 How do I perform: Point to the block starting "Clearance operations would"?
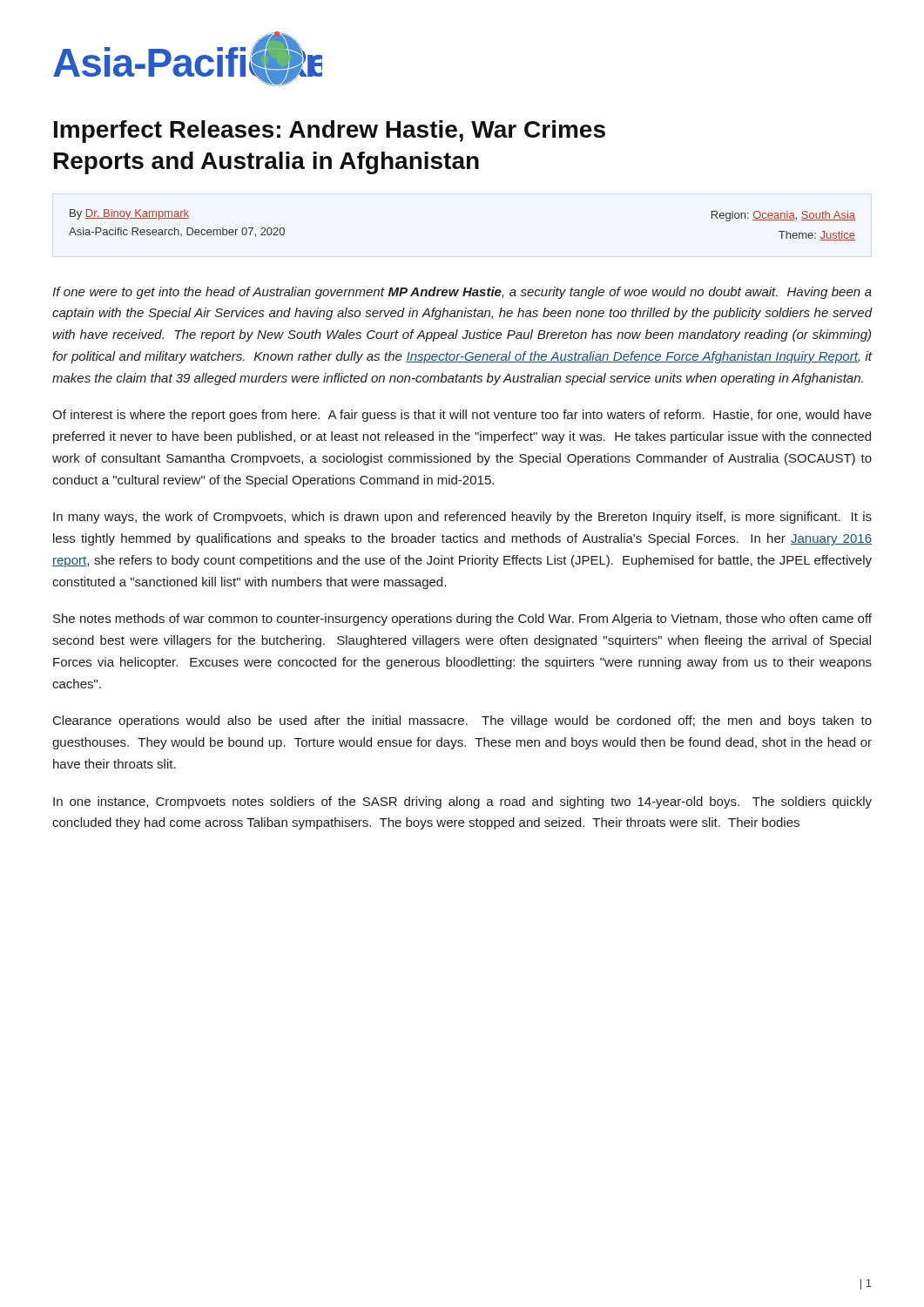click(462, 742)
